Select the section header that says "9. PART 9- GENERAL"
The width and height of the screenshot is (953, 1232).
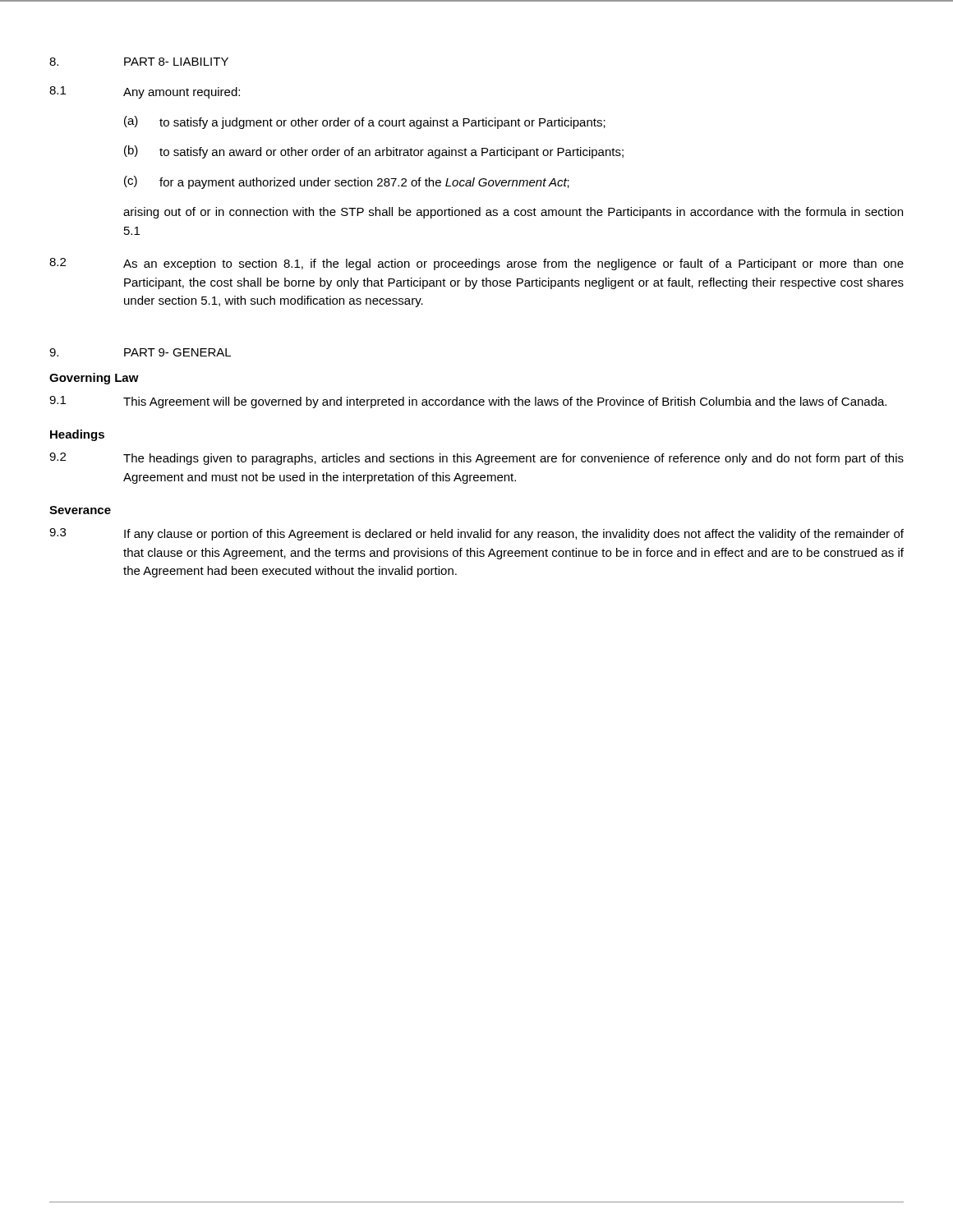(140, 352)
